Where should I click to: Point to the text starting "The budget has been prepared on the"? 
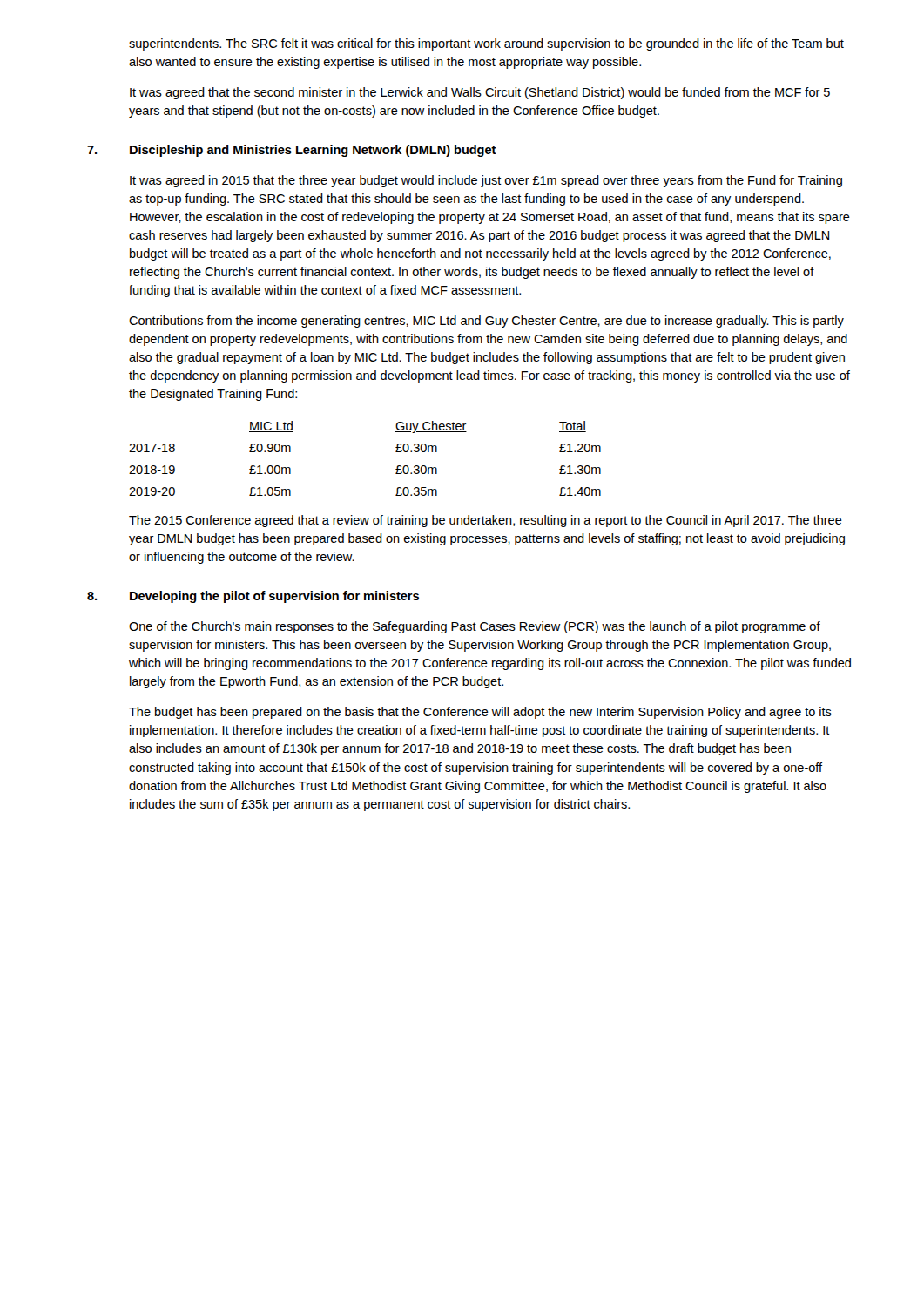click(480, 758)
